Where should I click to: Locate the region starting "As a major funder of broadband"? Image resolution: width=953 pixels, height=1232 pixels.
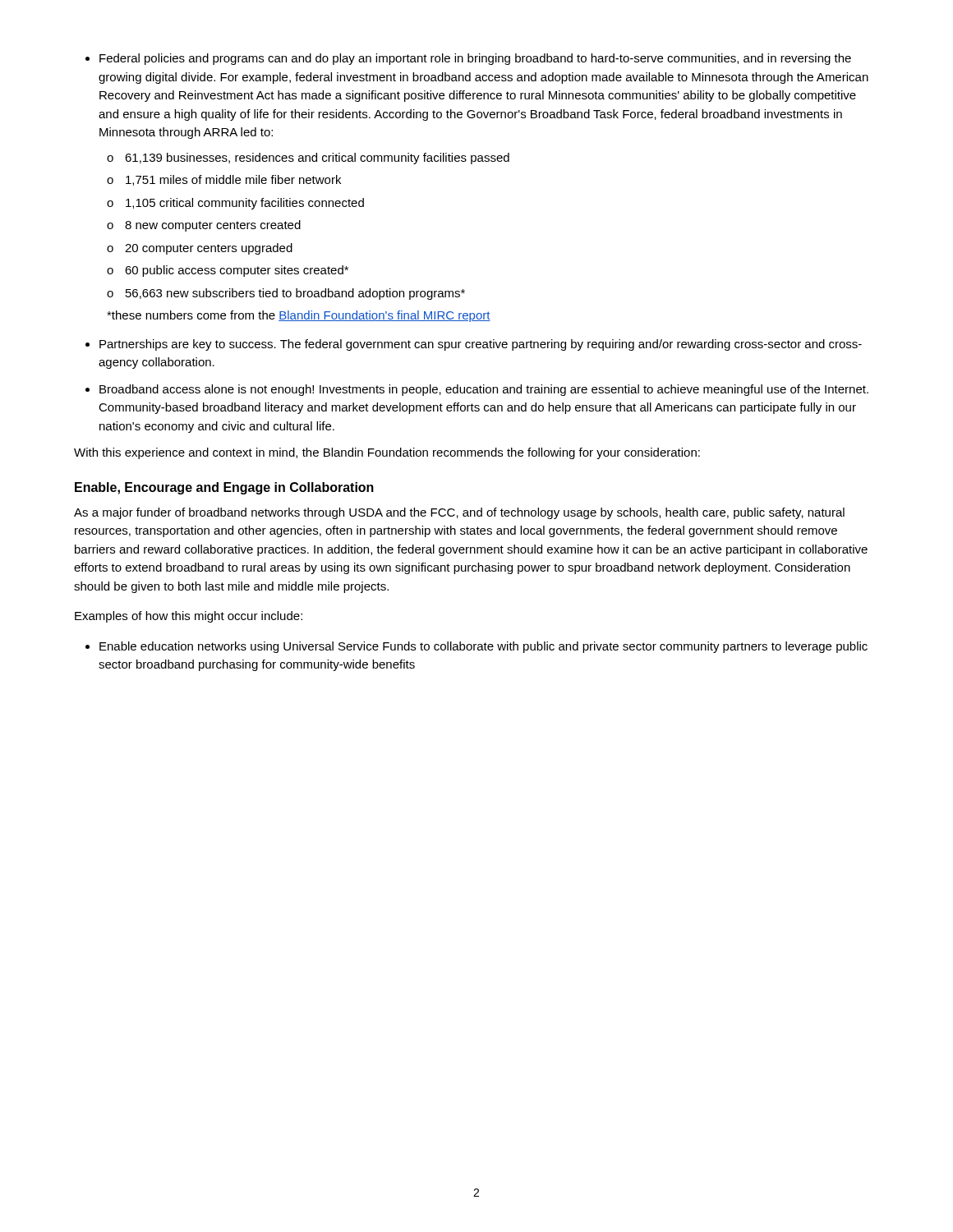tap(471, 549)
